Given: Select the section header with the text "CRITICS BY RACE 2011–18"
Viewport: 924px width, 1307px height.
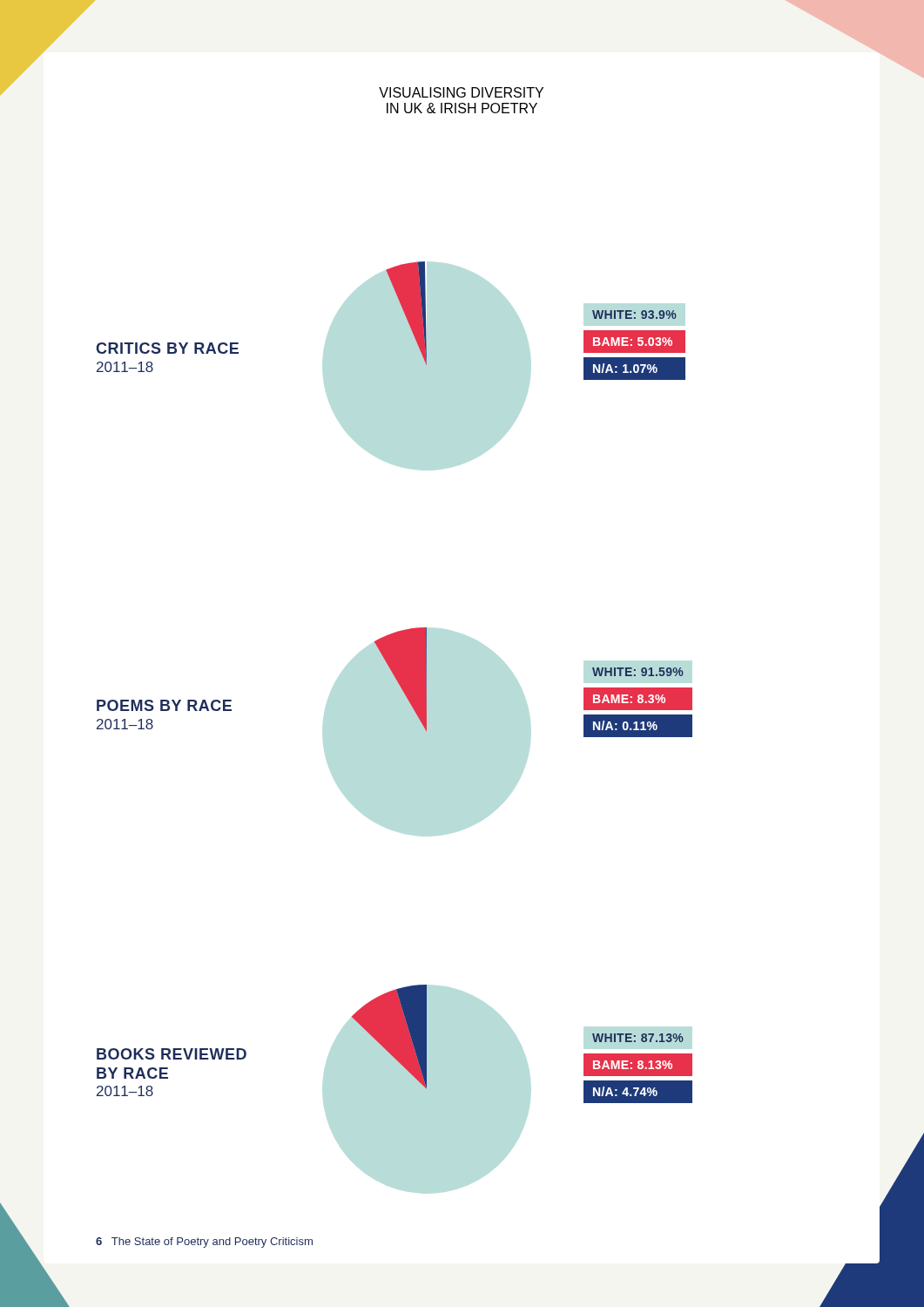Looking at the screenshot, I should pyautogui.click(x=168, y=358).
